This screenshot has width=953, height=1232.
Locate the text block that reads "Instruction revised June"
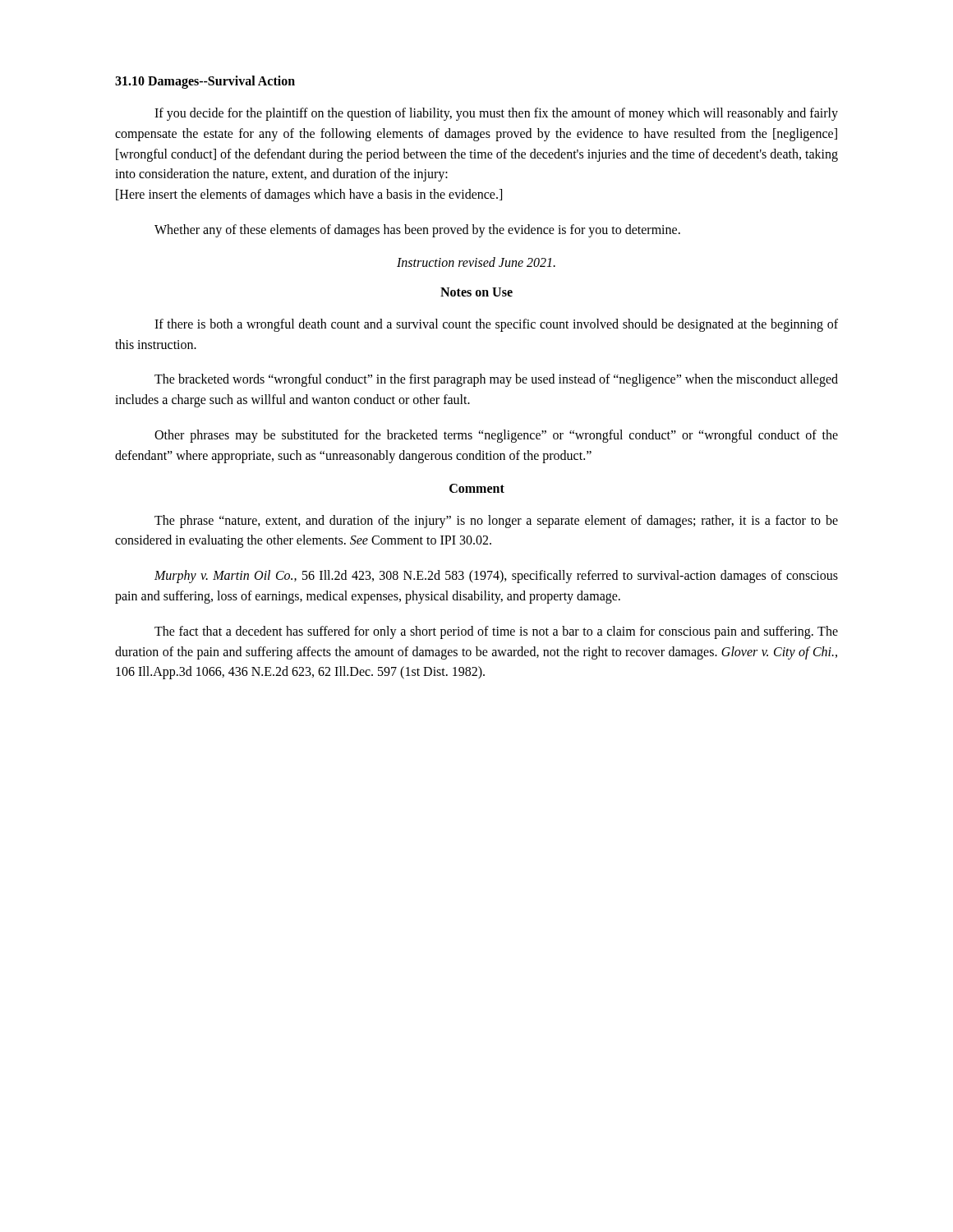[x=476, y=262]
